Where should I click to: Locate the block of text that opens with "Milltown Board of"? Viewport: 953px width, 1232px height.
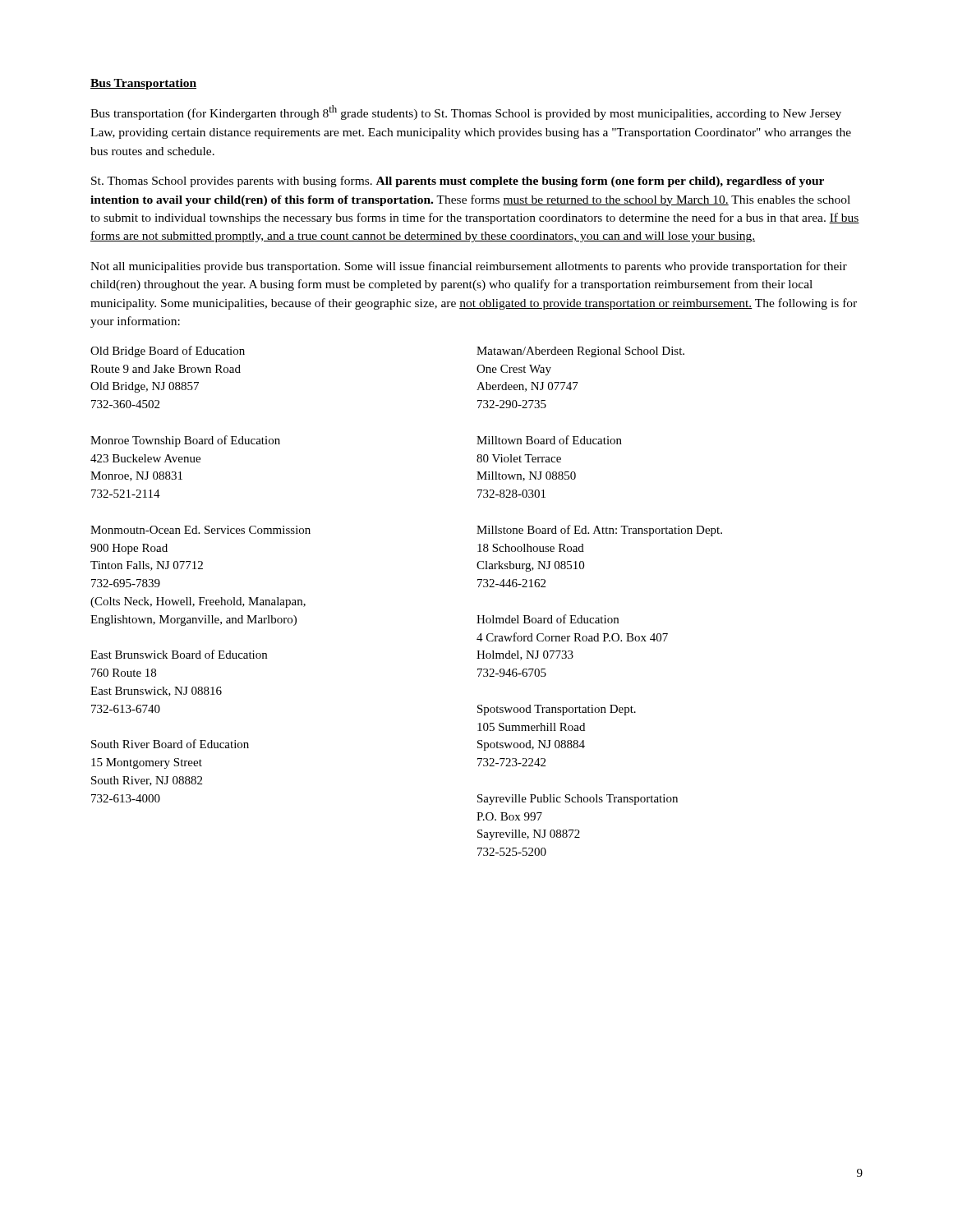[549, 467]
